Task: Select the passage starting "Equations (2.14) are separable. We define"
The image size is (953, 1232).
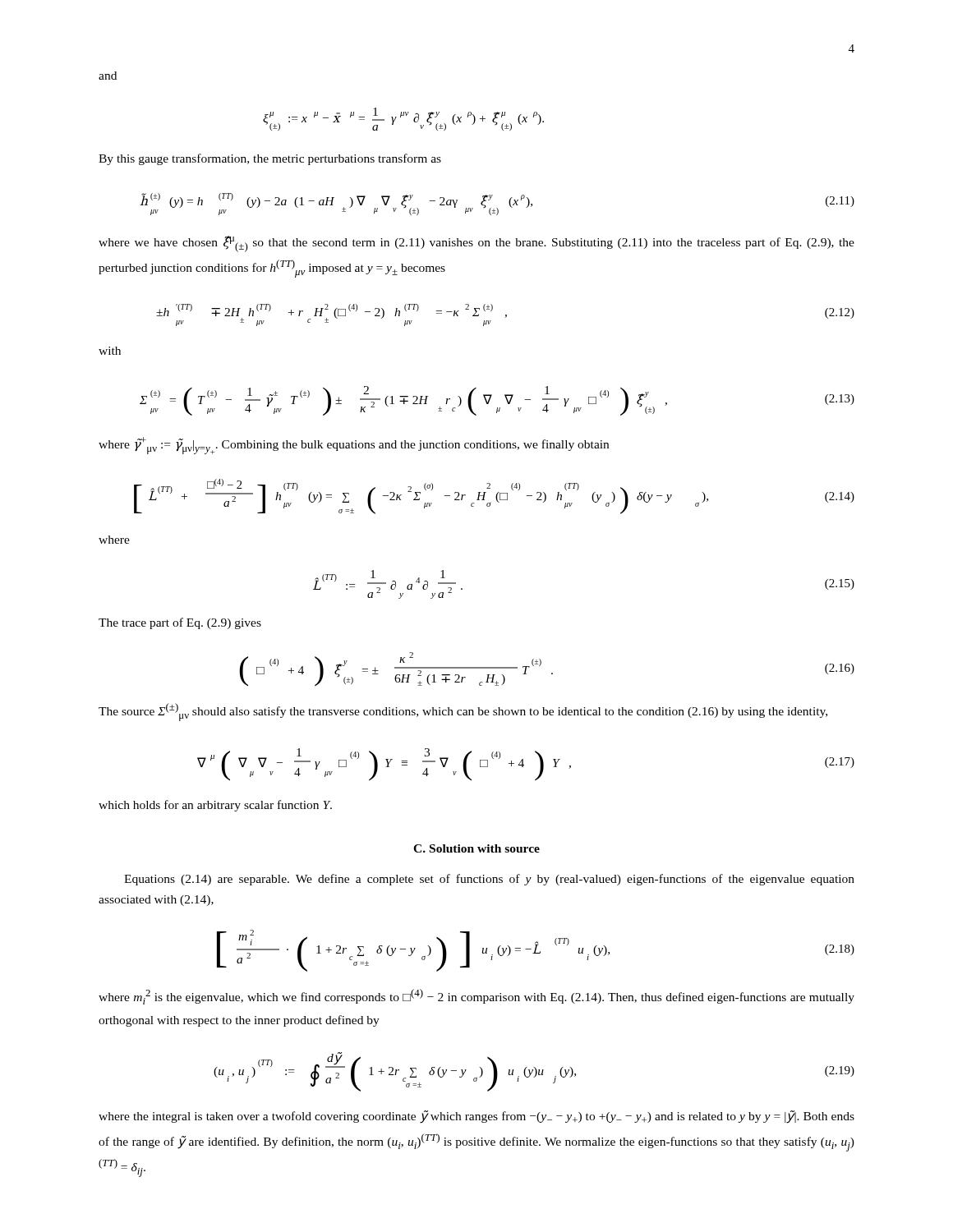Action: pyautogui.click(x=476, y=888)
